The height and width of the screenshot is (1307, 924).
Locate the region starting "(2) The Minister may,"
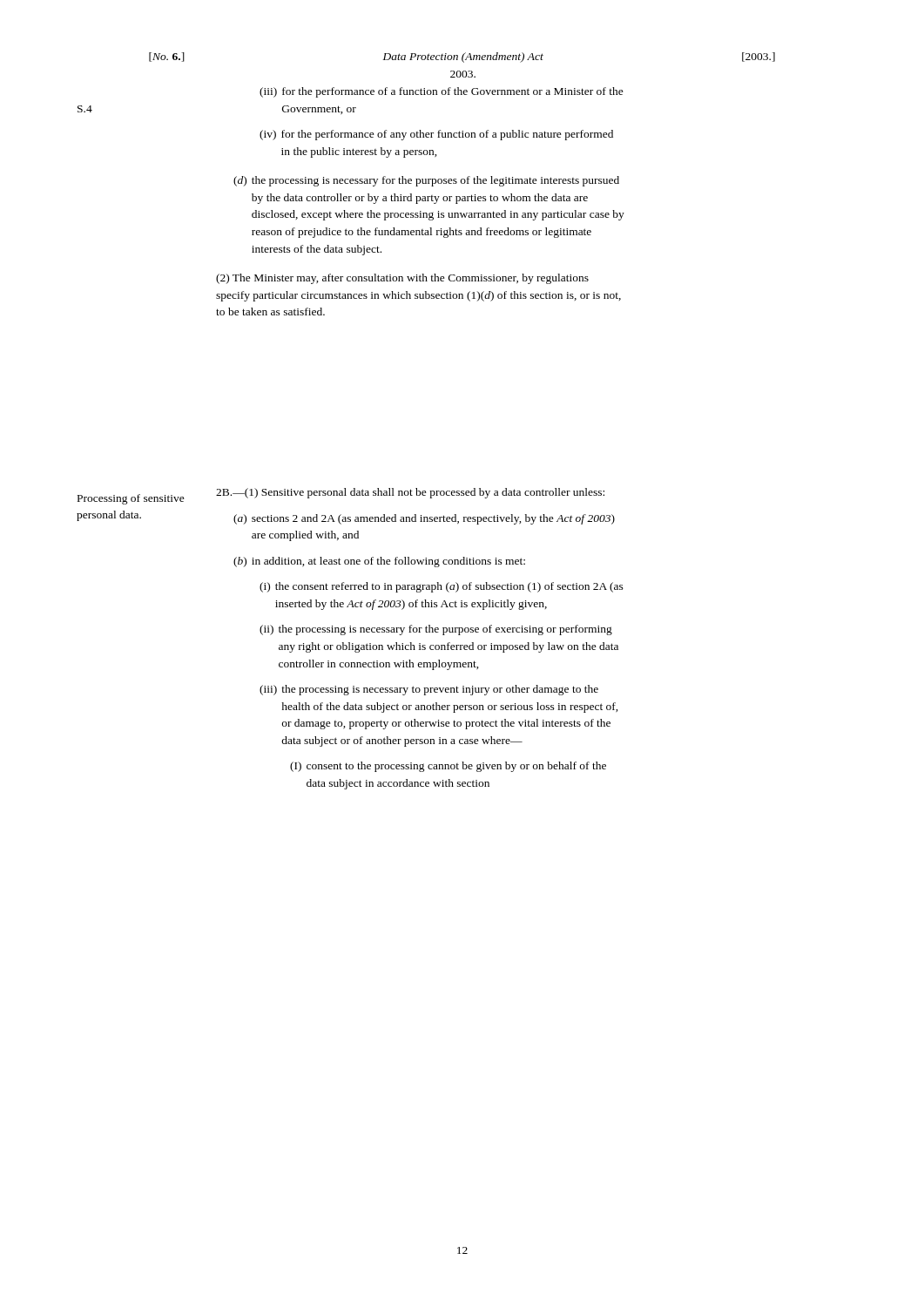[x=419, y=295]
